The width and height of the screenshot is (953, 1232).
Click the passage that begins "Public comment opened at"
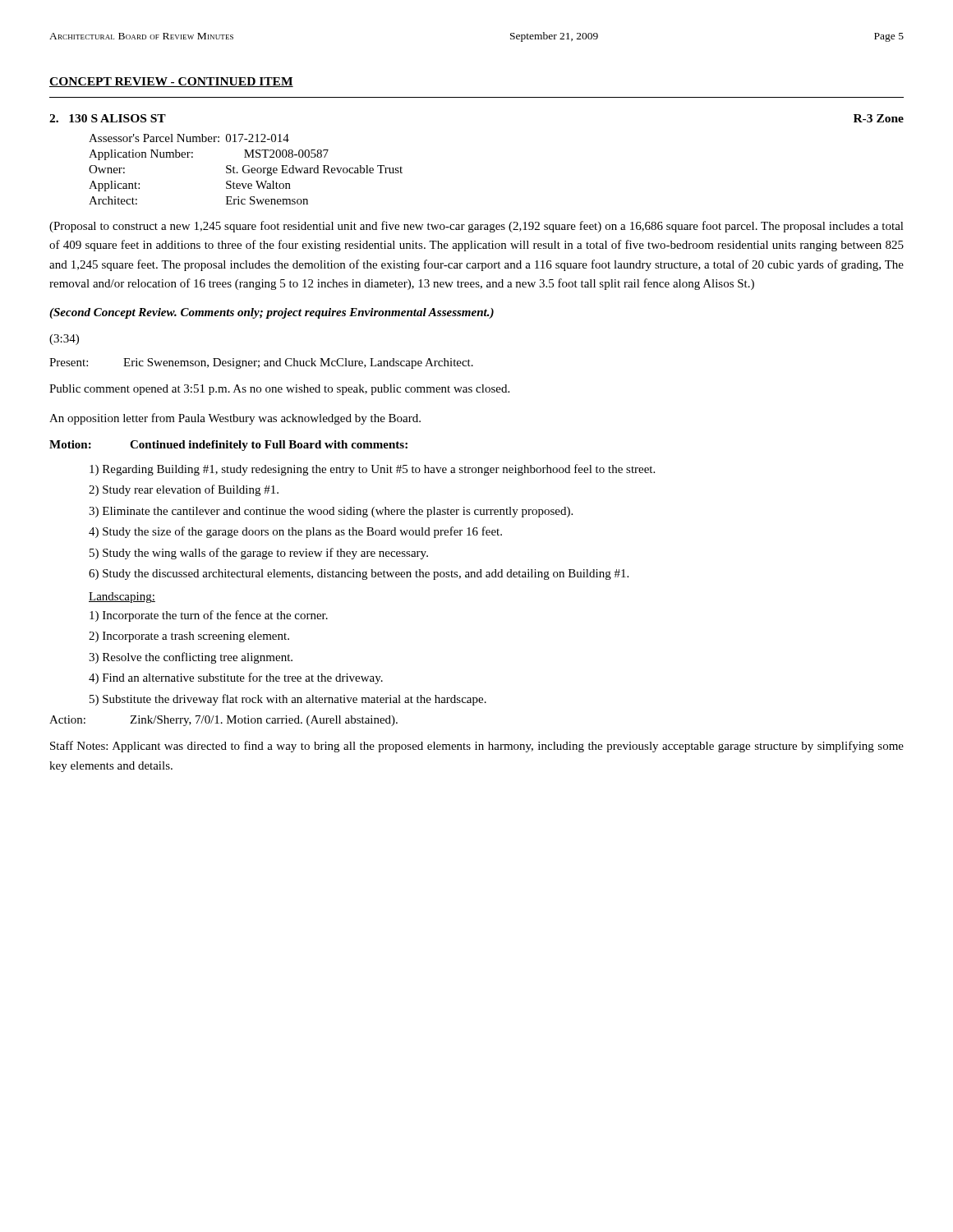coord(280,389)
